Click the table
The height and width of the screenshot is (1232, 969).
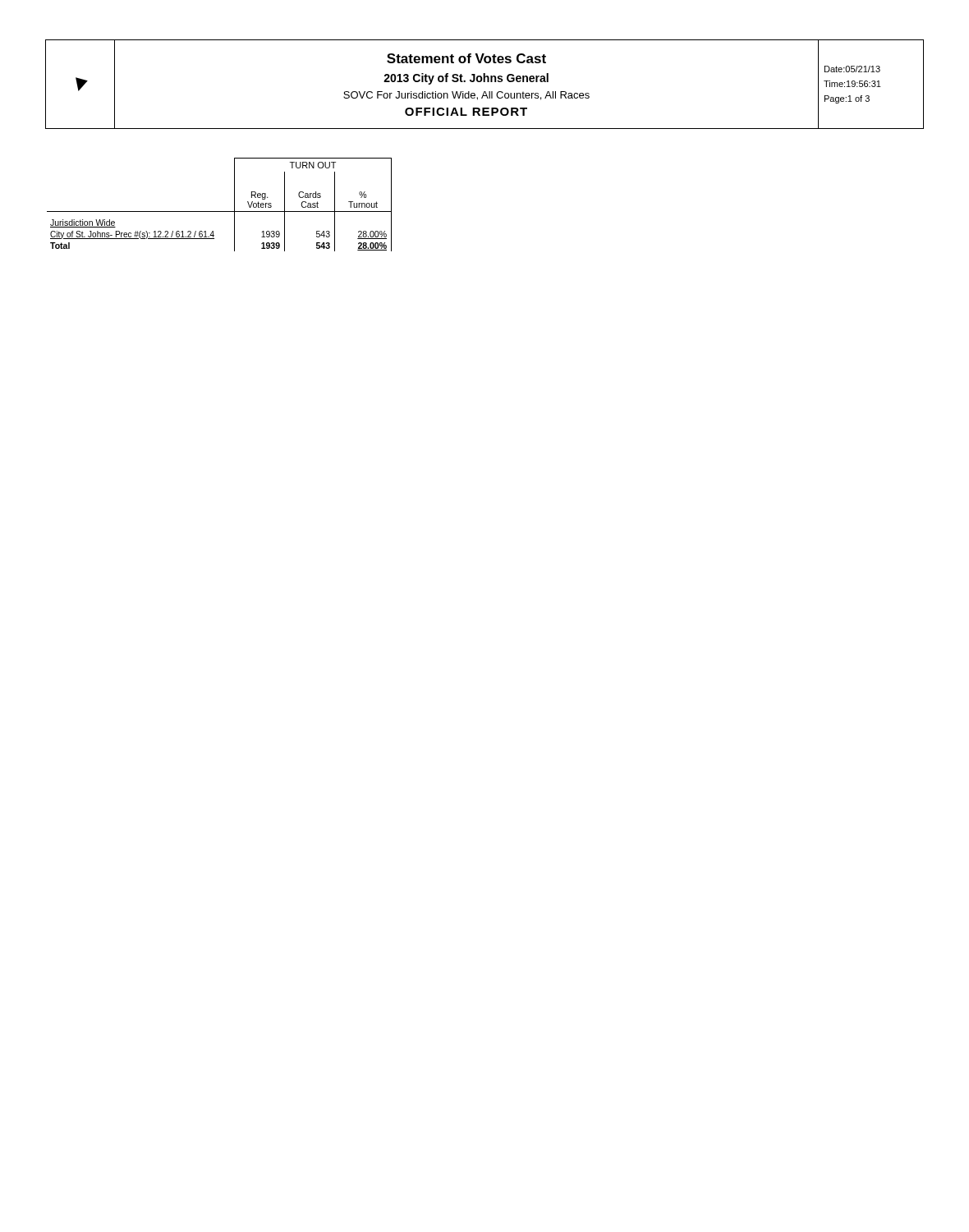point(244,205)
